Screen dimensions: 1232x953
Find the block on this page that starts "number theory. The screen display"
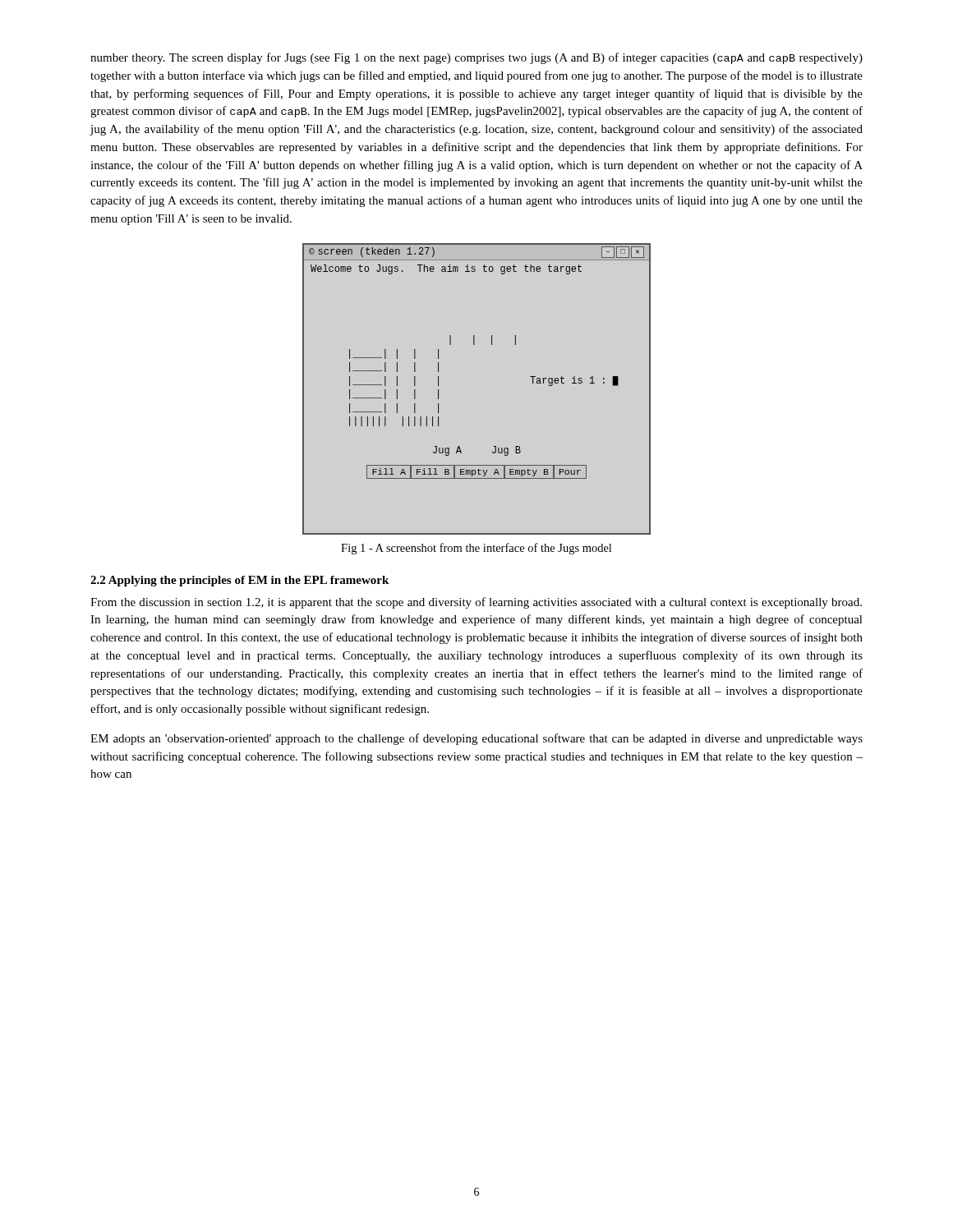(x=476, y=138)
